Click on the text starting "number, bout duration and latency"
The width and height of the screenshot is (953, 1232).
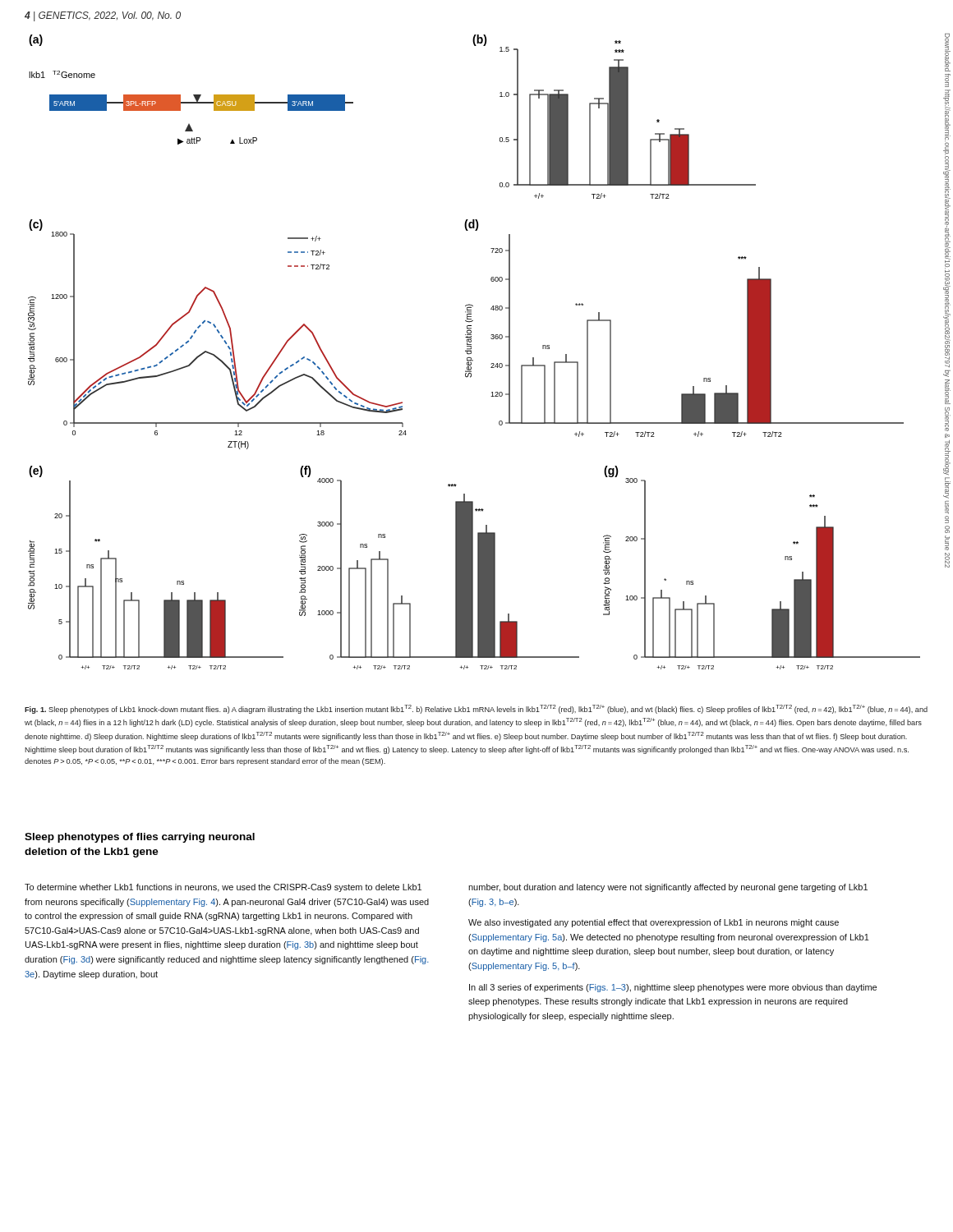point(674,952)
